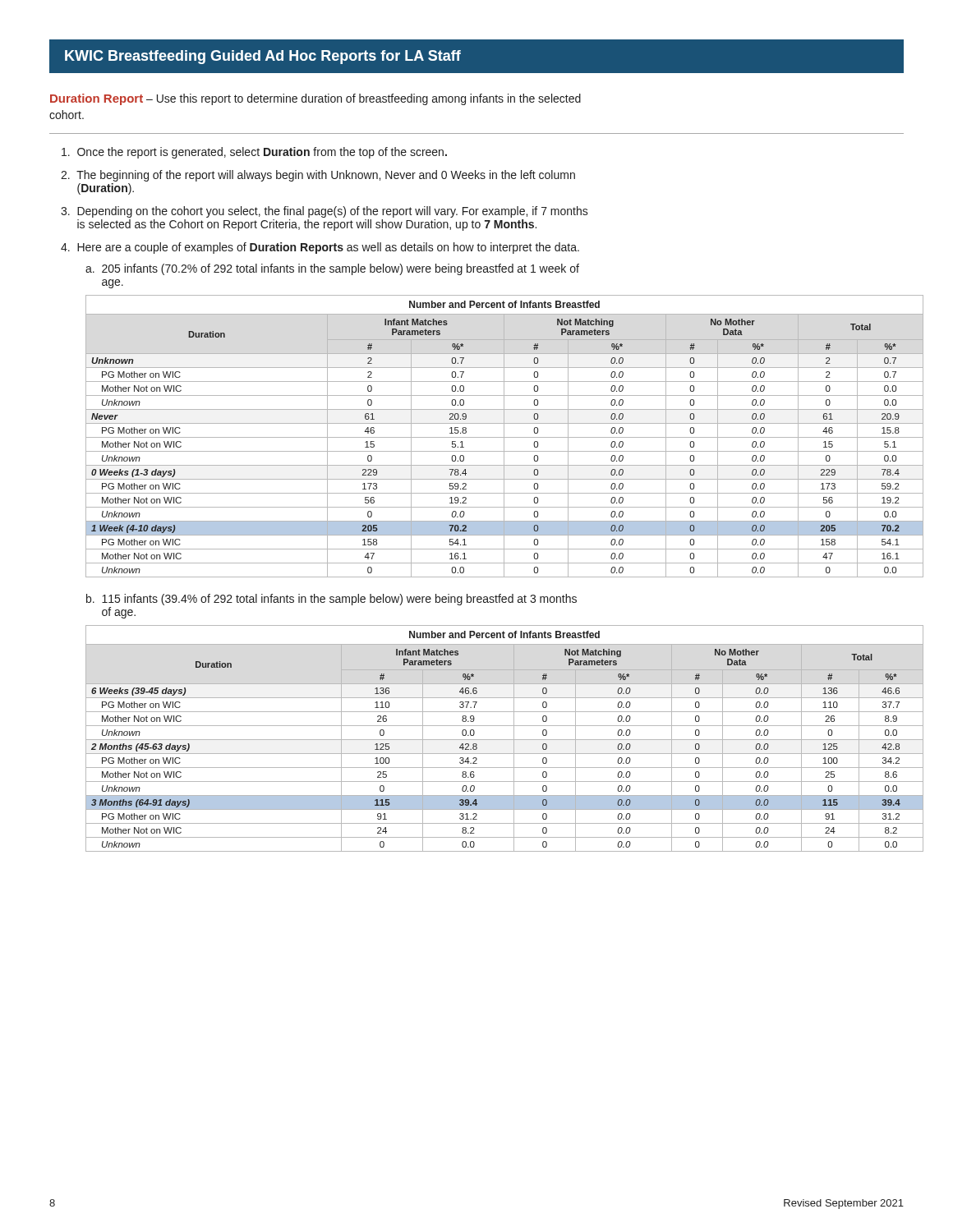Locate the block of text that opens with "3. Depending on the cohort"
The height and width of the screenshot is (1232, 953).
324,218
